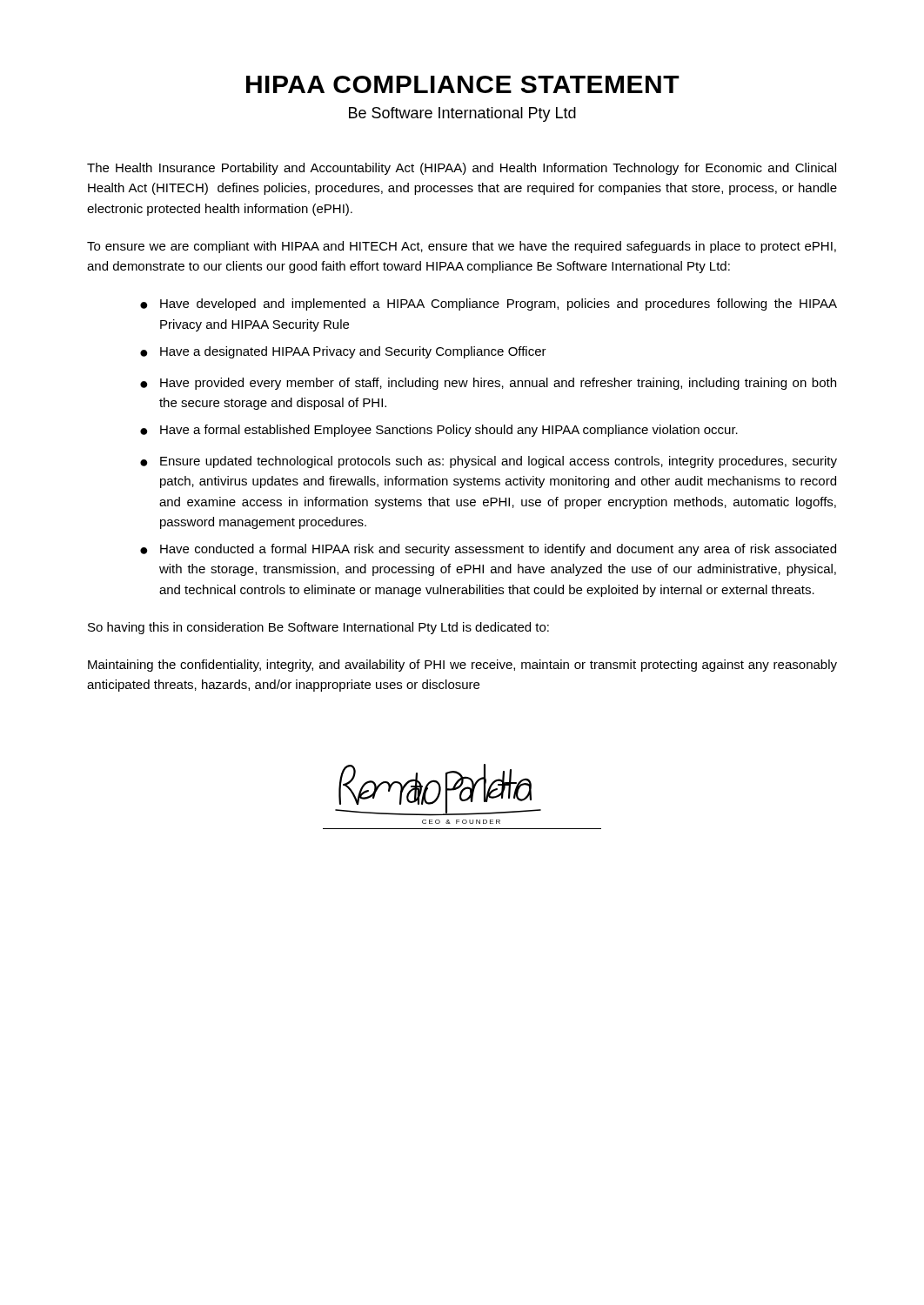The height and width of the screenshot is (1305, 924).
Task: Find the text block with the text "Maintaining the confidentiality, integrity, and availability"
Action: tap(462, 674)
